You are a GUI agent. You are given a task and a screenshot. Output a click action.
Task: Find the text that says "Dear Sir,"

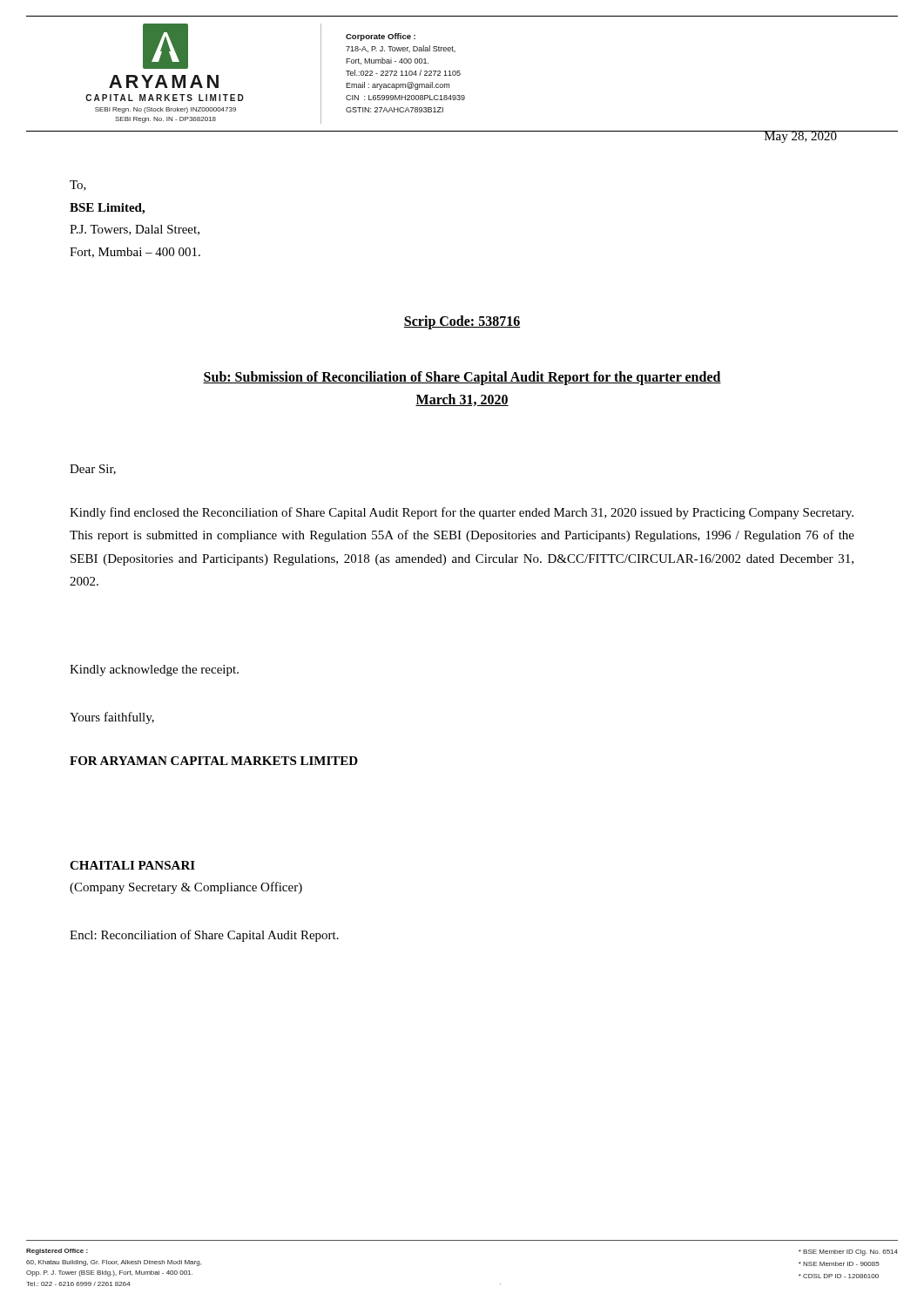coord(93,469)
